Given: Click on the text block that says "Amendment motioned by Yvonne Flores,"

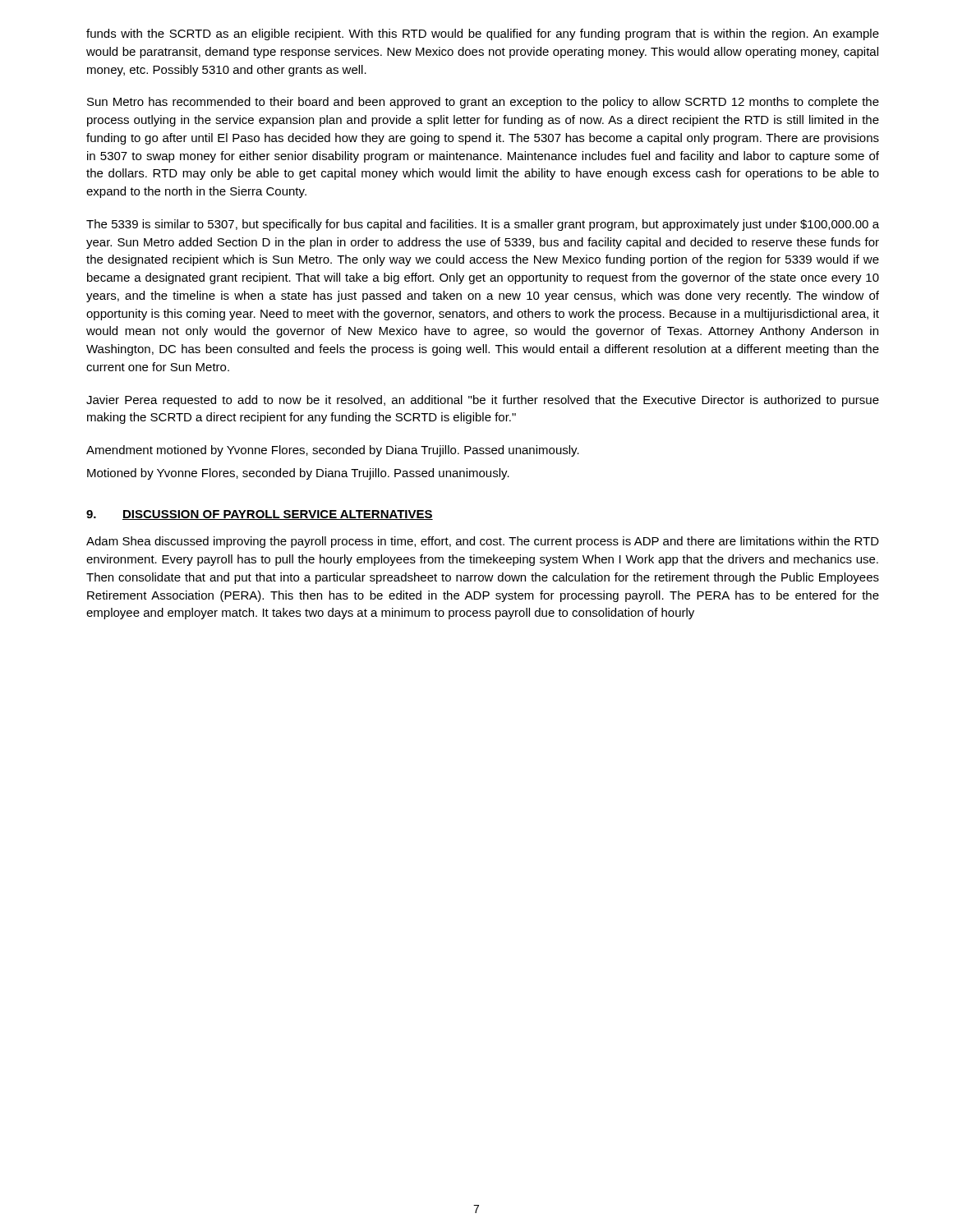Looking at the screenshot, I should pyautogui.click(x=333, y=450).
